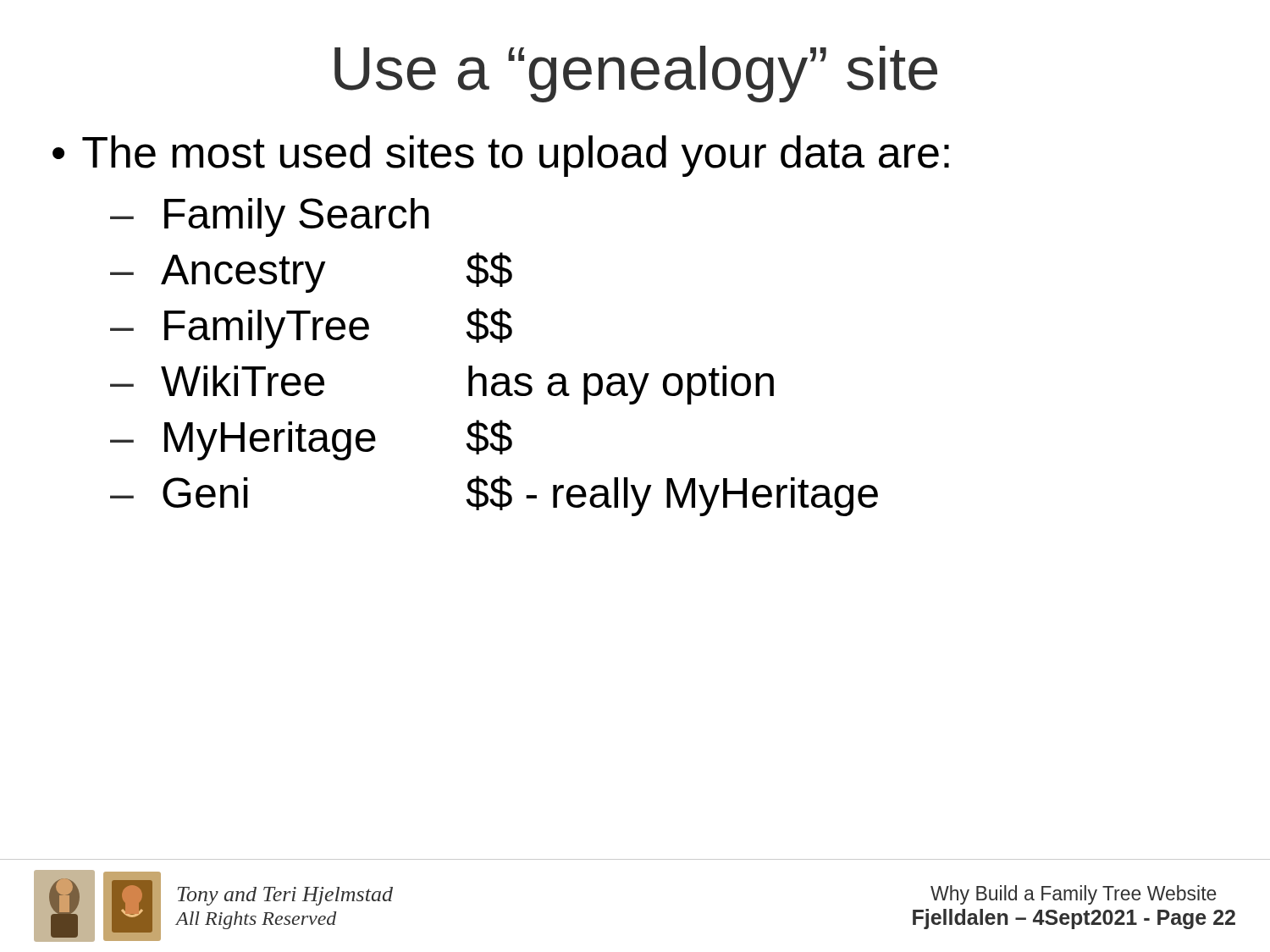Locate the element starting "• The most used sites"
This screenshot has height=952, width=1270.
(x=502, y=152)
